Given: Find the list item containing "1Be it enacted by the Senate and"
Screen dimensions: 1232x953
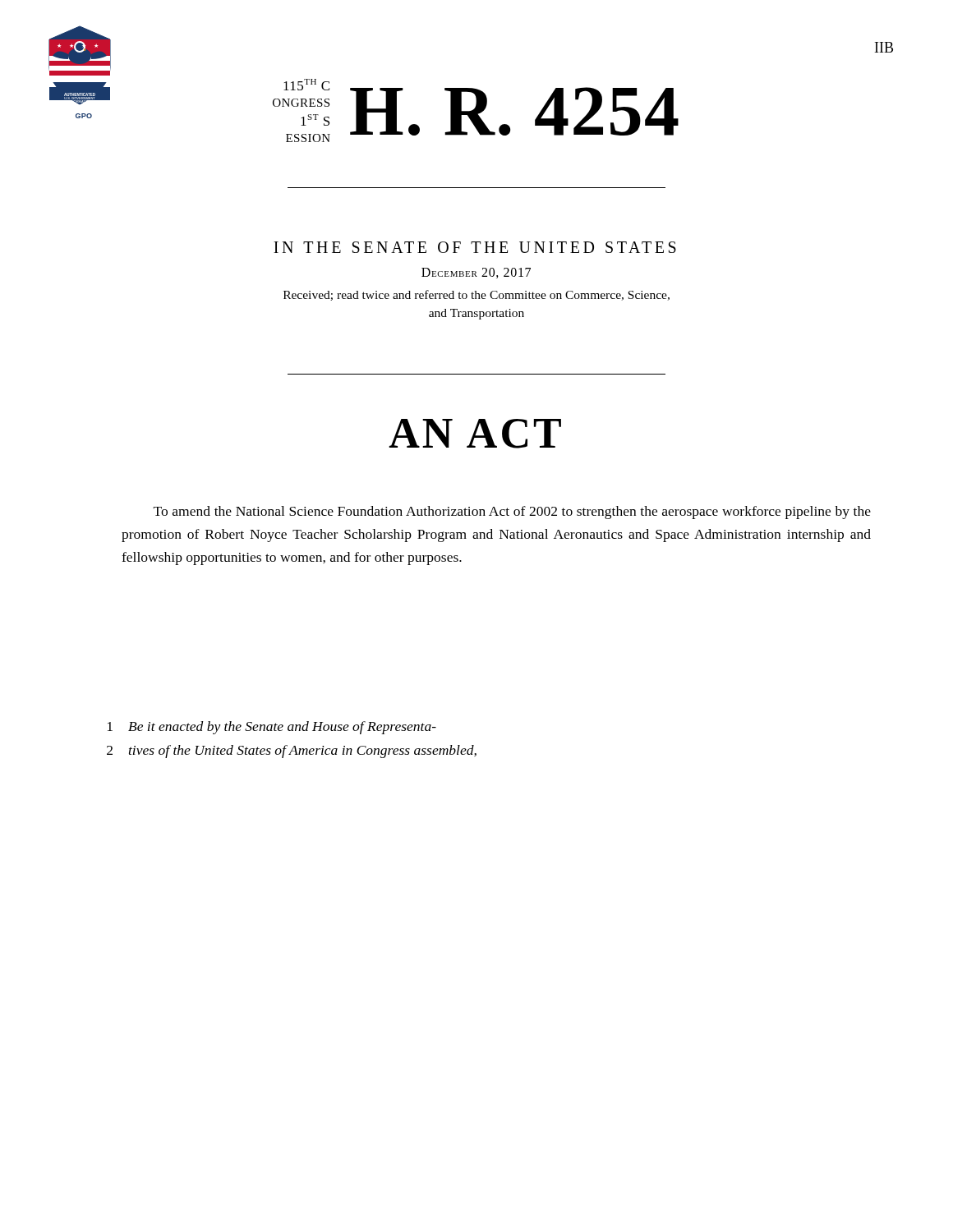Looking at the screenshot, I should (x=476, y=738).
